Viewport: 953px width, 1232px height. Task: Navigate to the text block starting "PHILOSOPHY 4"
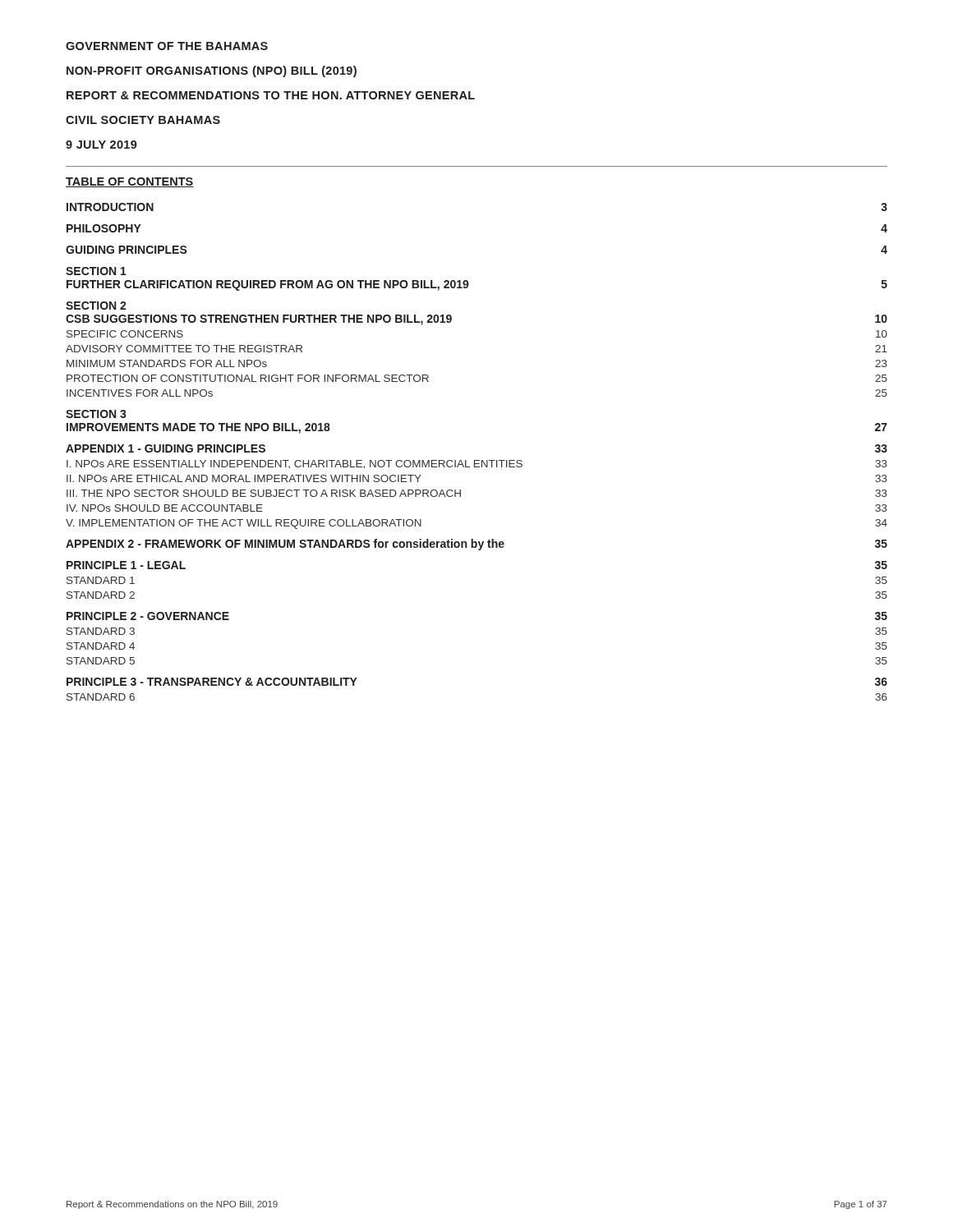(101, 228)
